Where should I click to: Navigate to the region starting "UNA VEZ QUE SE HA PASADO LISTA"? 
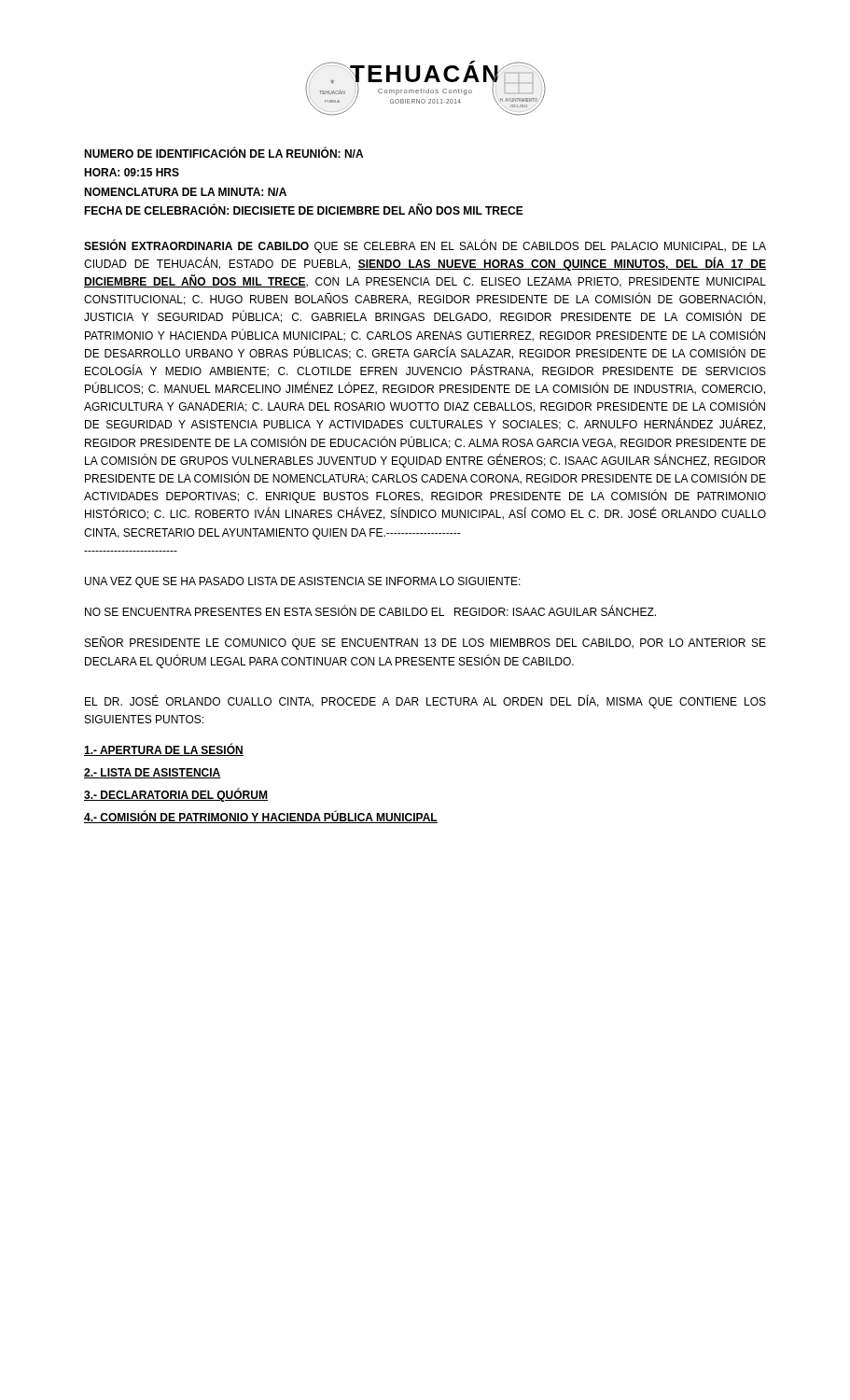point(302,581)
